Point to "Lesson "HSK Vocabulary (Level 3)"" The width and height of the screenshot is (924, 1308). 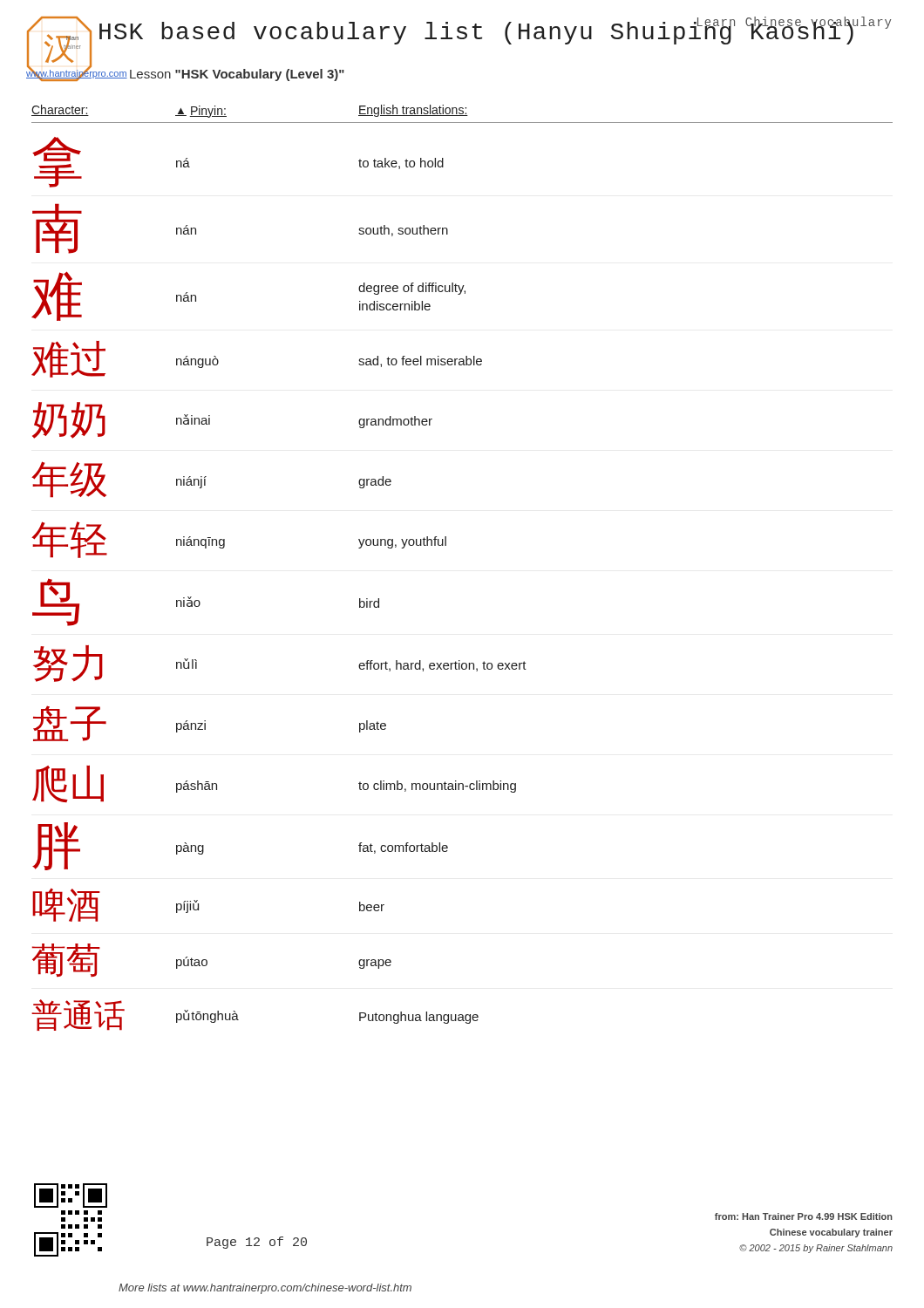[x=237, y=74]
